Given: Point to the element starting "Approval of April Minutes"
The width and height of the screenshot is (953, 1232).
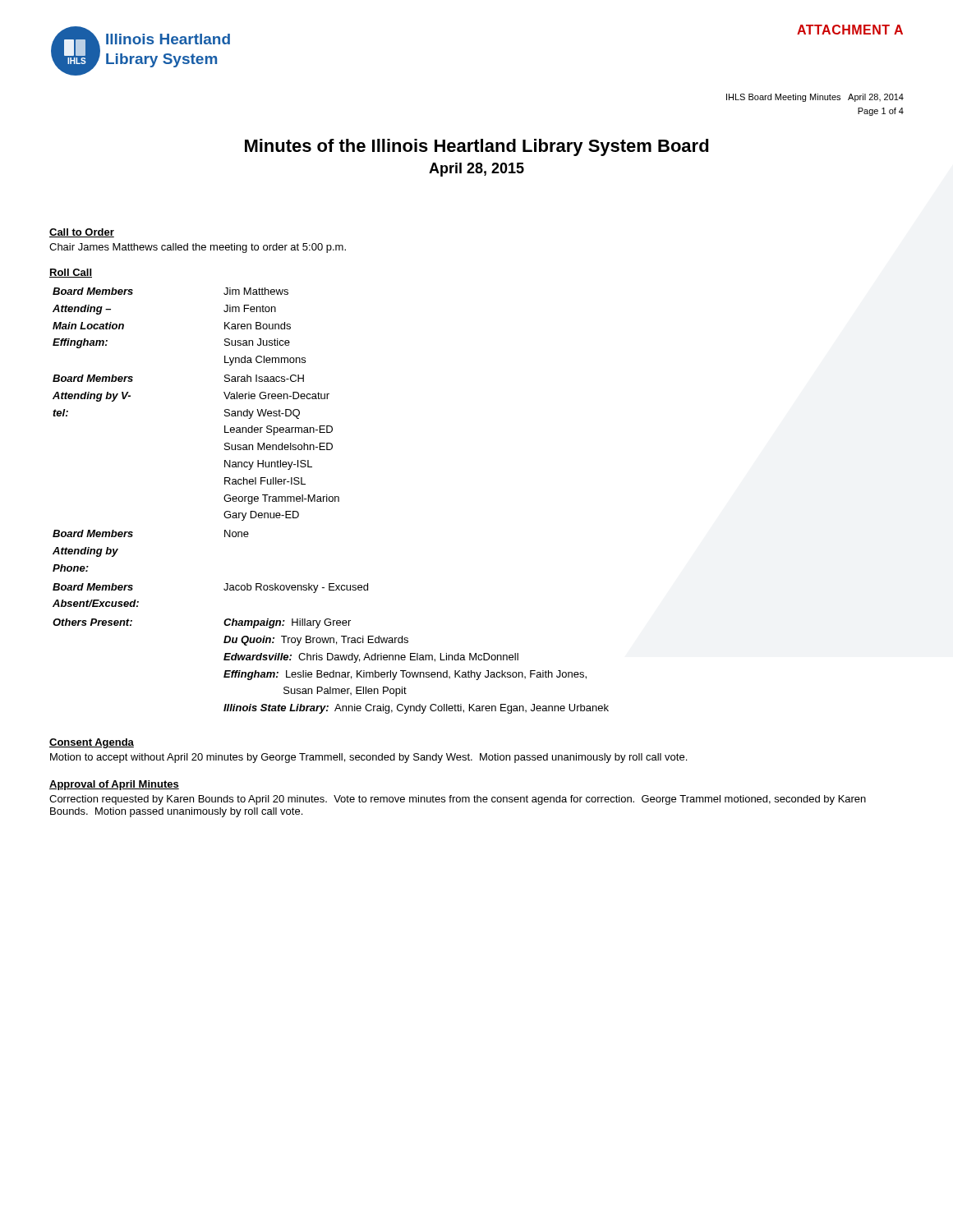Looking at the screenshot, I should click(x=114, y=784).
